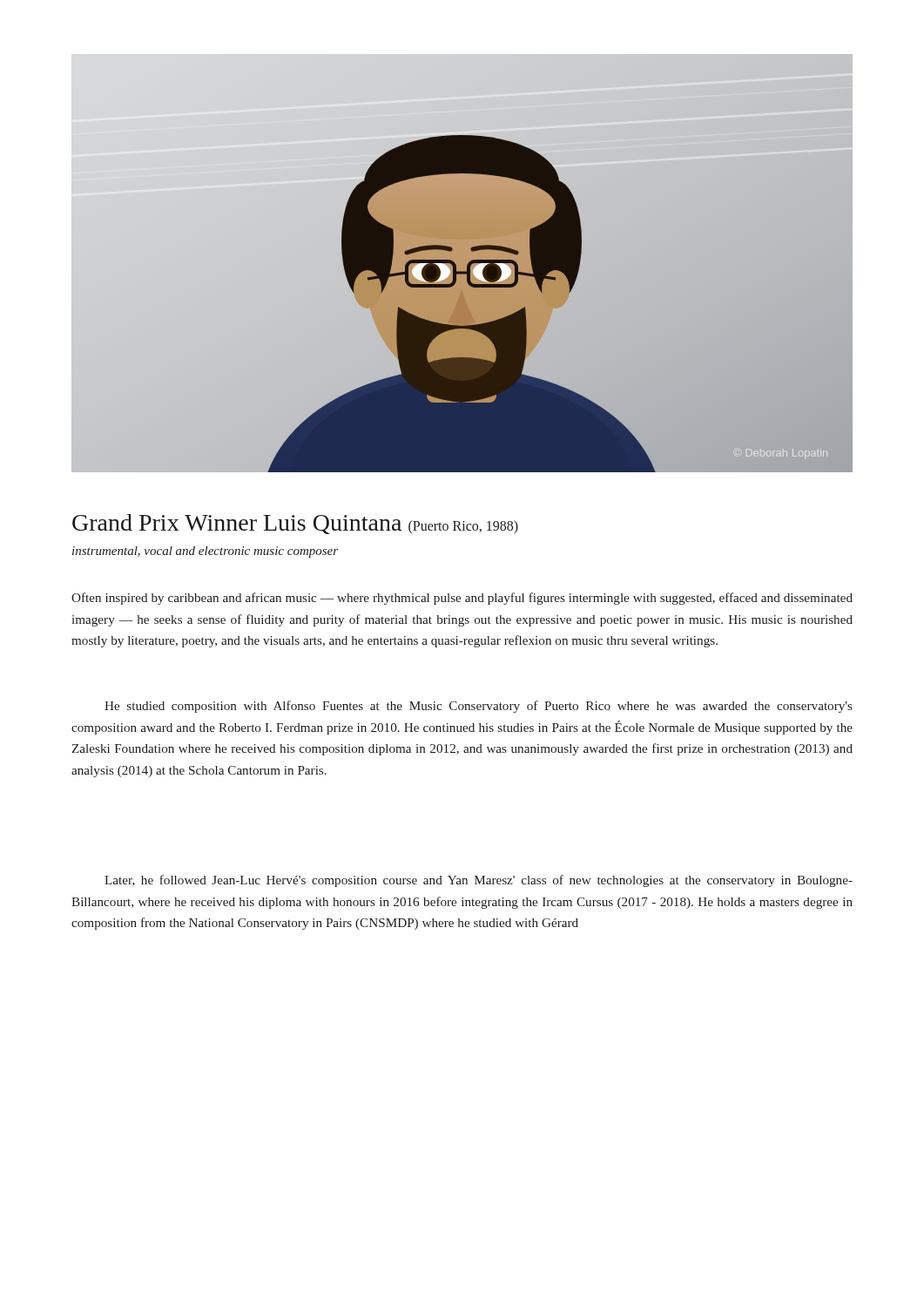Image resolution: width=924 pixels, height=1307 pixels.
Task: Point to the title beginning "Grand Prix Winner"
Action: 462,522
